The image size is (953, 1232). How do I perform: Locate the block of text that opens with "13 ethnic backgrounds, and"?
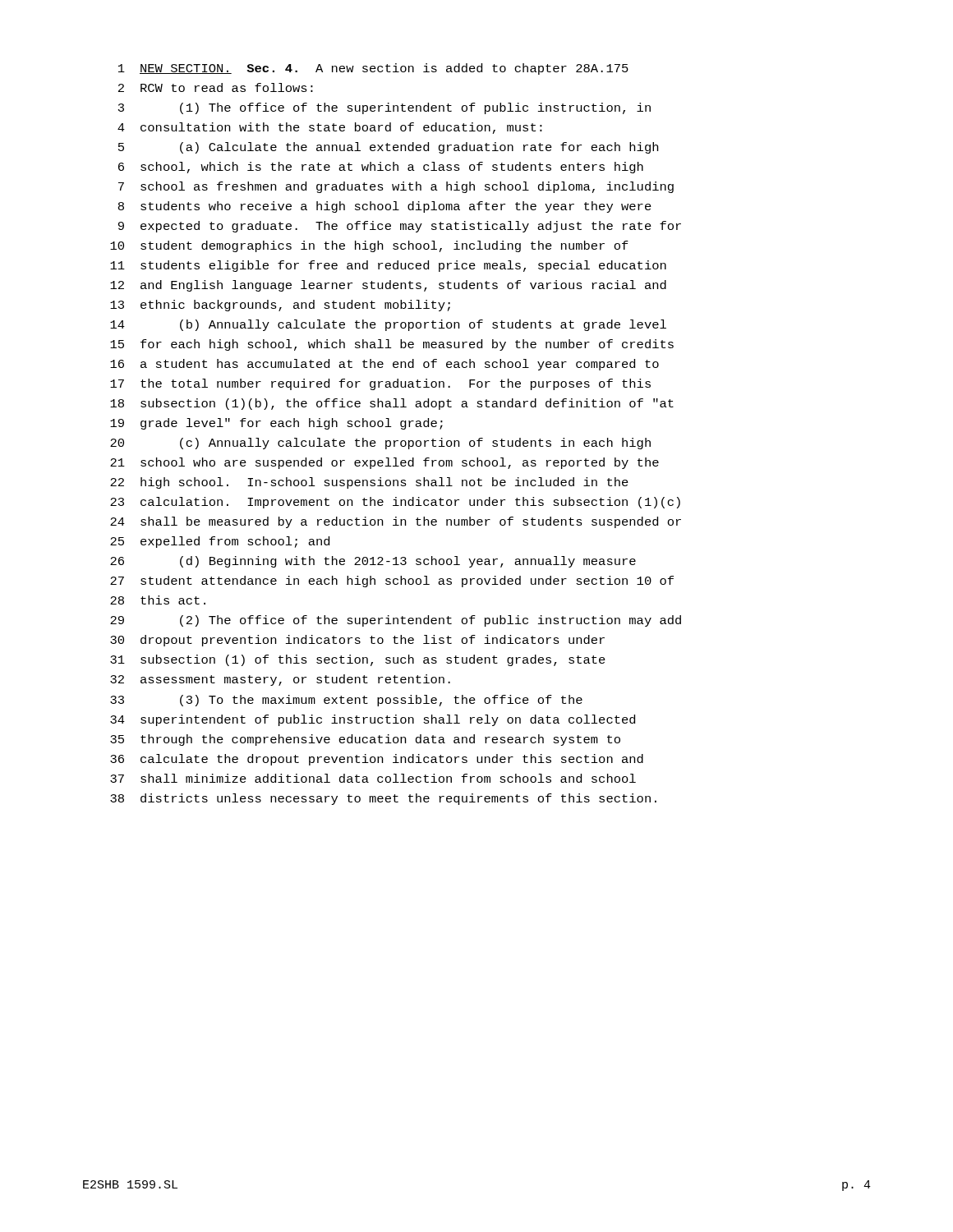[x=280, y=306]
